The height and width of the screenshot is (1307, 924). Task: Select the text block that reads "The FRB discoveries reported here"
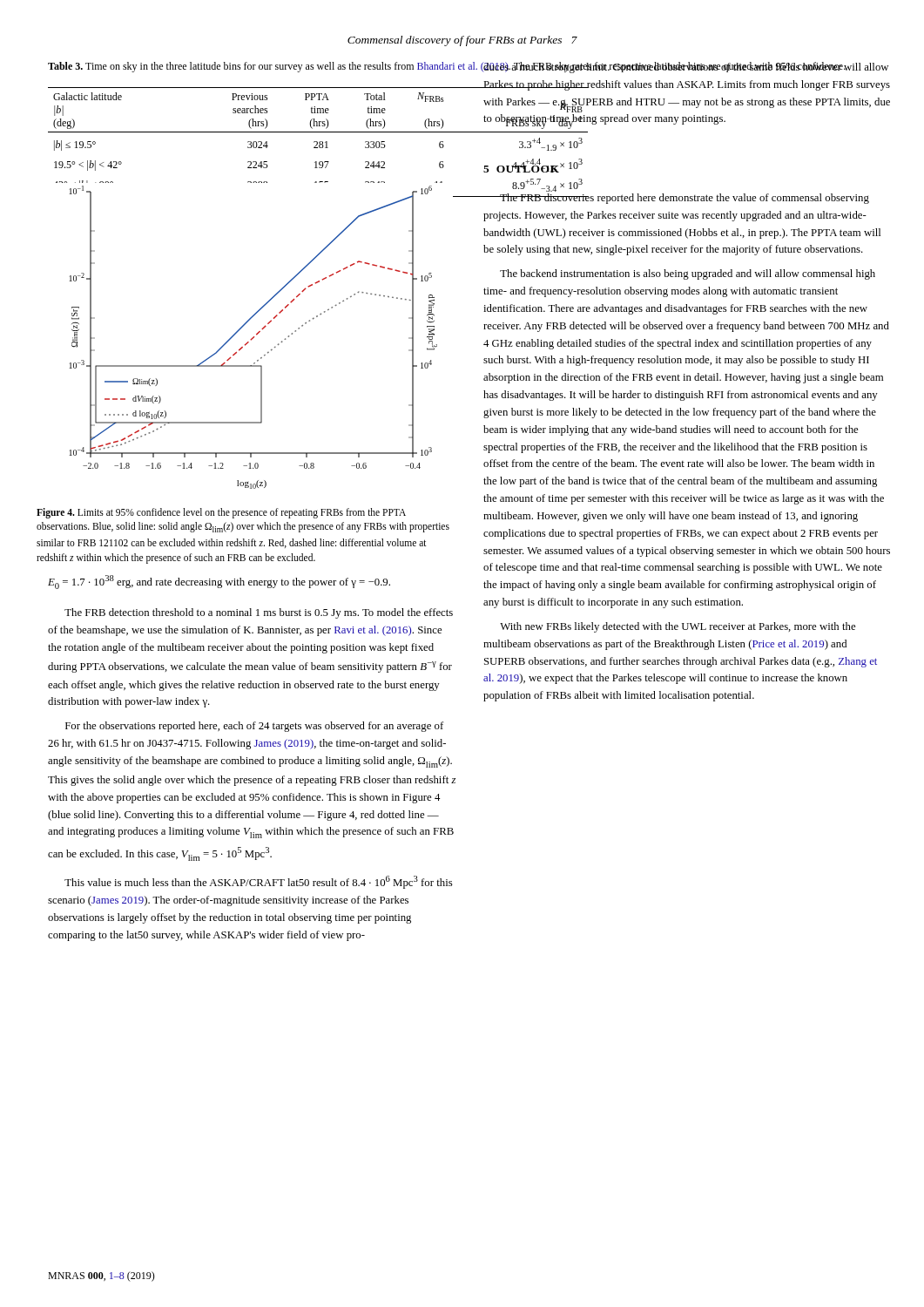click(687, 447)
